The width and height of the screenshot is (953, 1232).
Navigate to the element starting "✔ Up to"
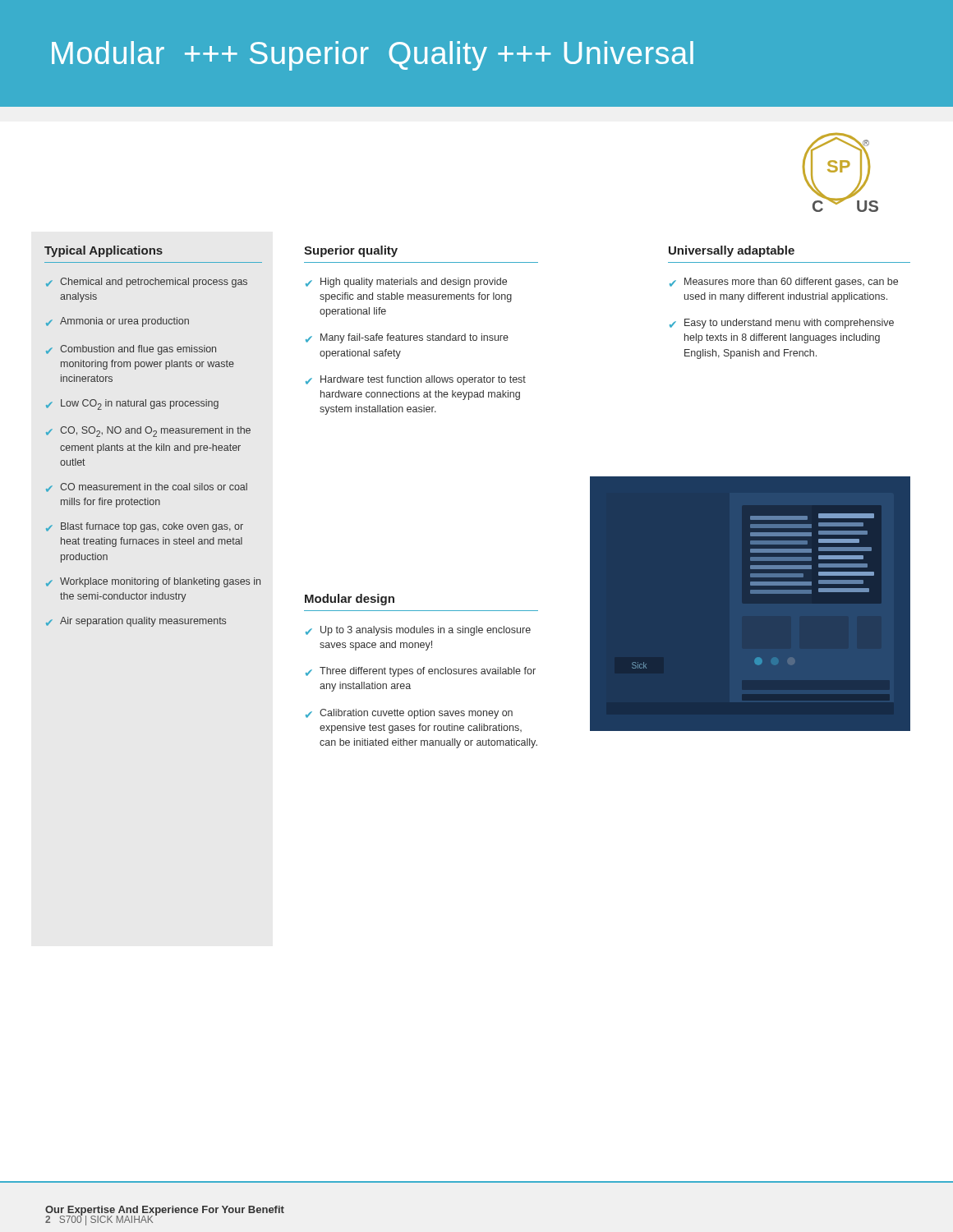[x=421, y=637]
